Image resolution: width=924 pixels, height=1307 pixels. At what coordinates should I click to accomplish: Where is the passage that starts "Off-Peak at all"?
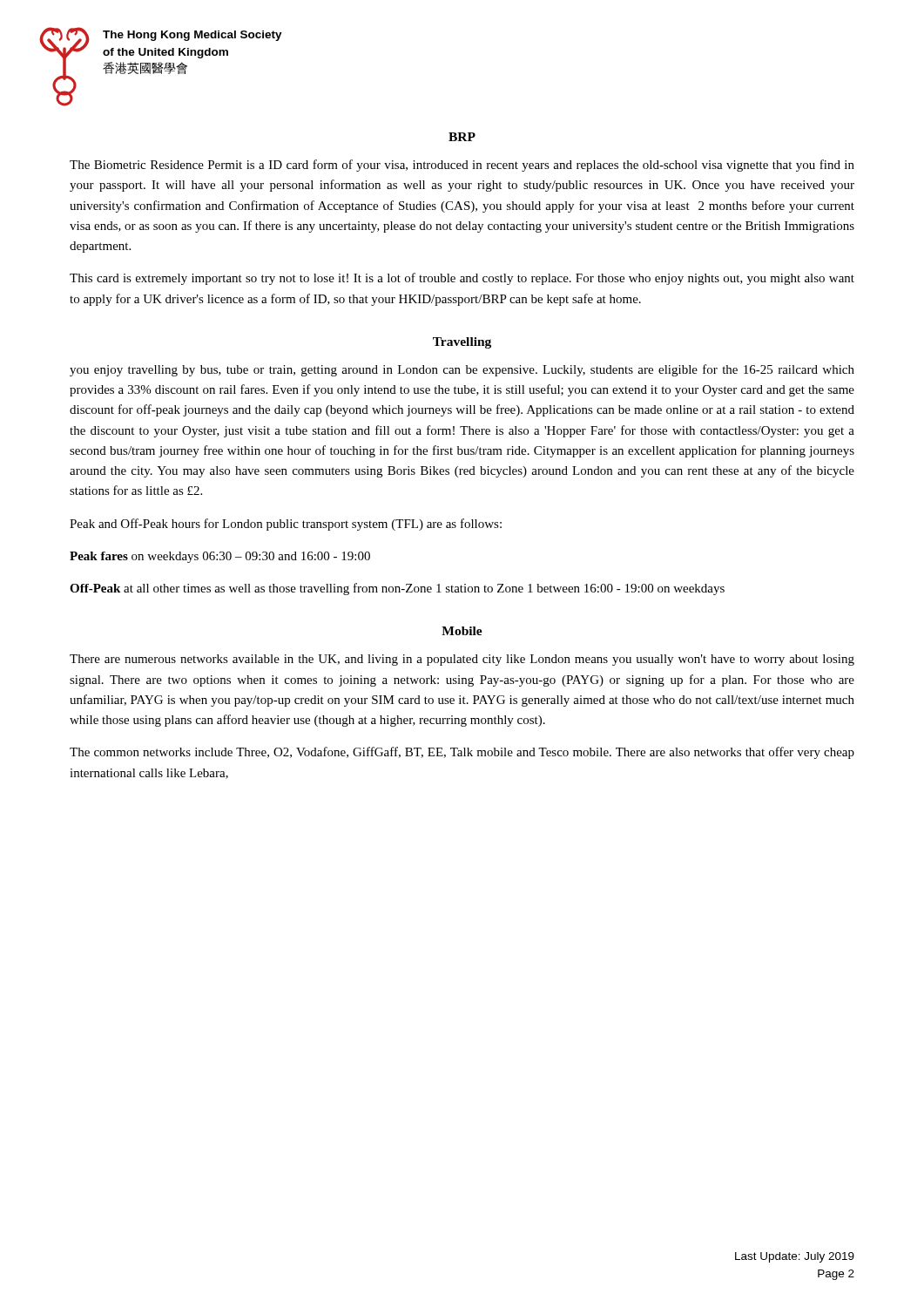(x=397, y=588)
